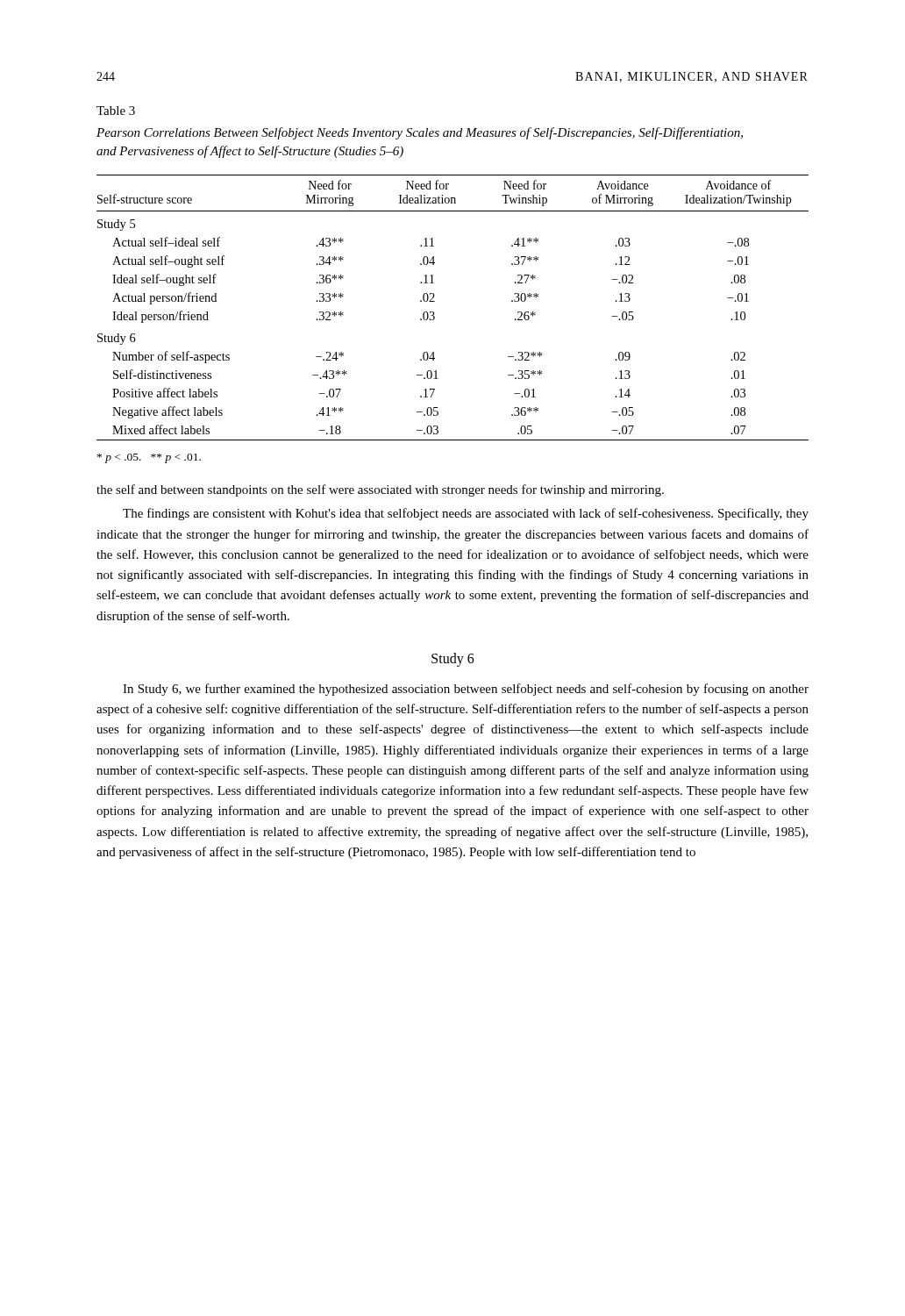Find the text block starting "Study 6"
The image size is (905, 1316).
click(x=452, y=658)
